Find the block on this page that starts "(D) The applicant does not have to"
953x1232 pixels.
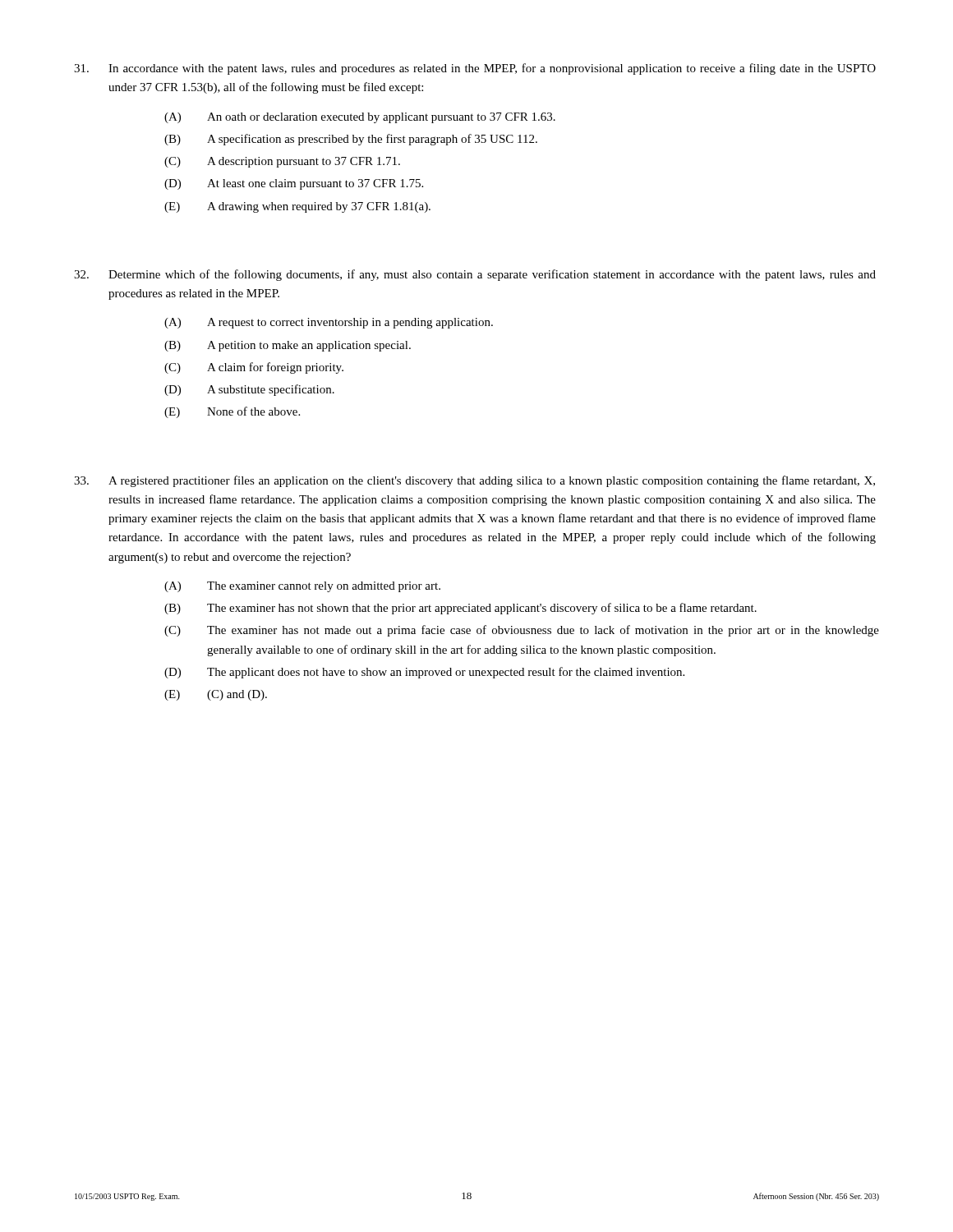pyautogui.click(x=522, y=672)
